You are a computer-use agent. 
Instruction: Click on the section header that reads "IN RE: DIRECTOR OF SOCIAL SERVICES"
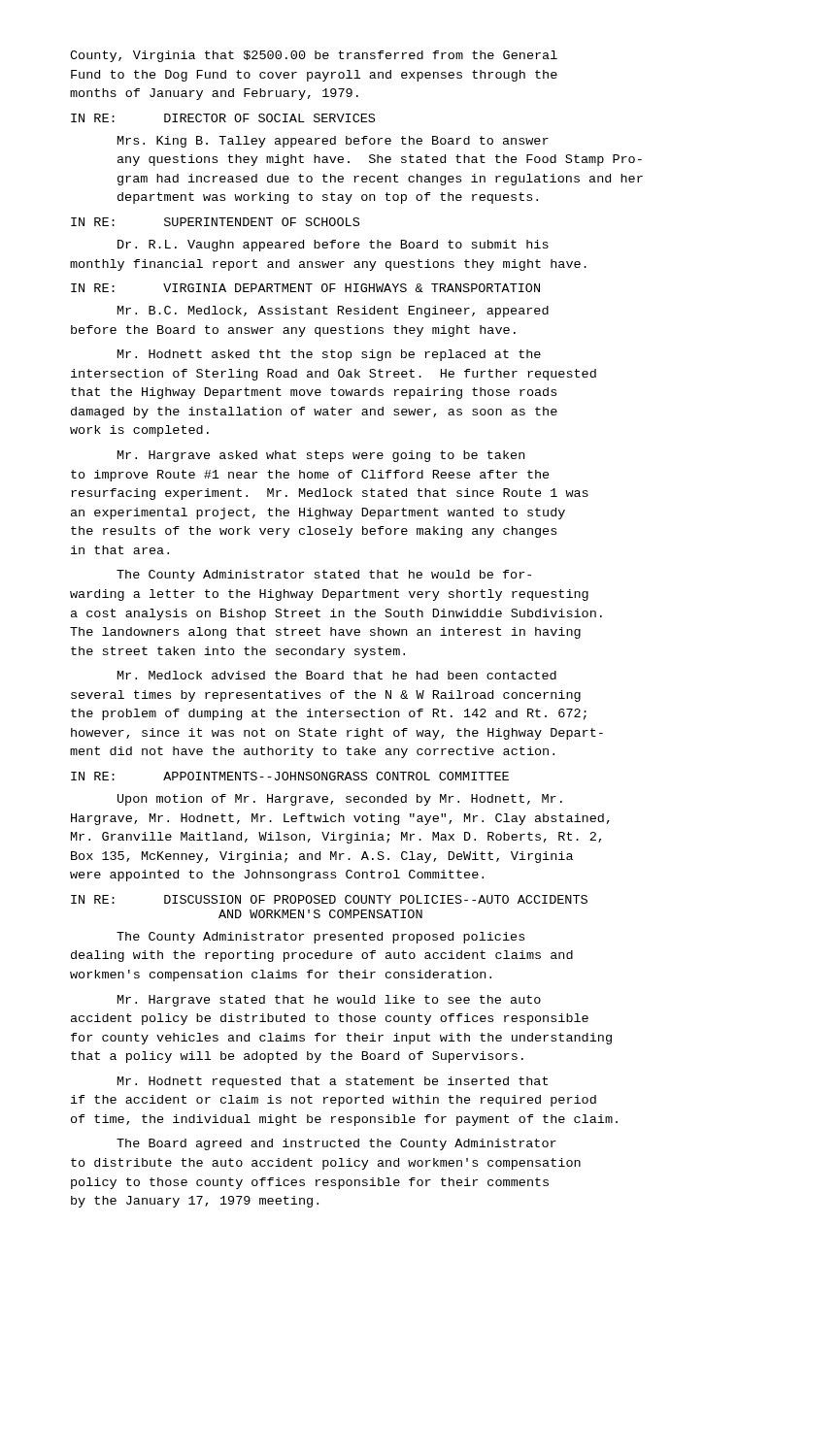click(x=223, y=118)
